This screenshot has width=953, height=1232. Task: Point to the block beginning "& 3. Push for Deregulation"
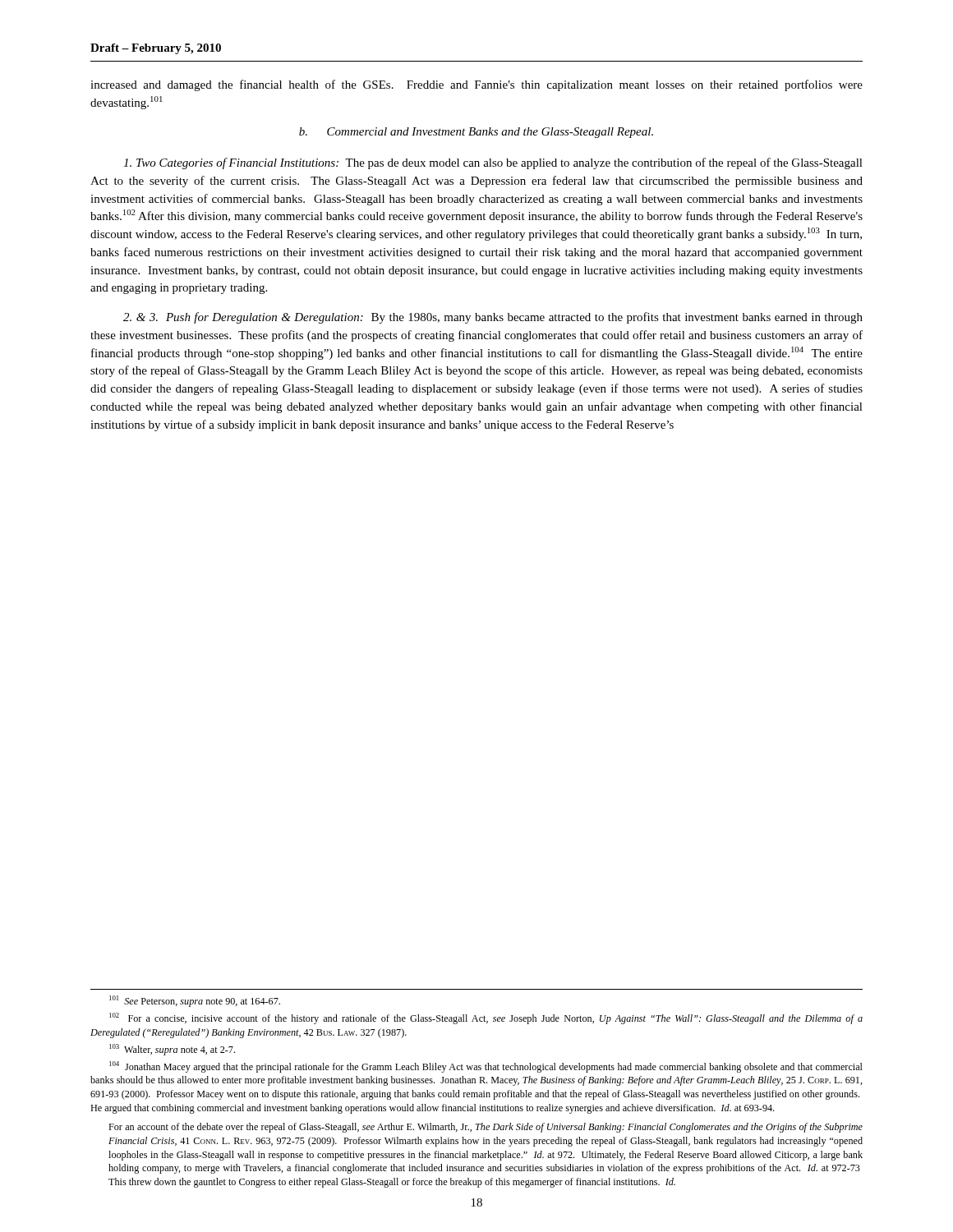click(x=476, y=371)
